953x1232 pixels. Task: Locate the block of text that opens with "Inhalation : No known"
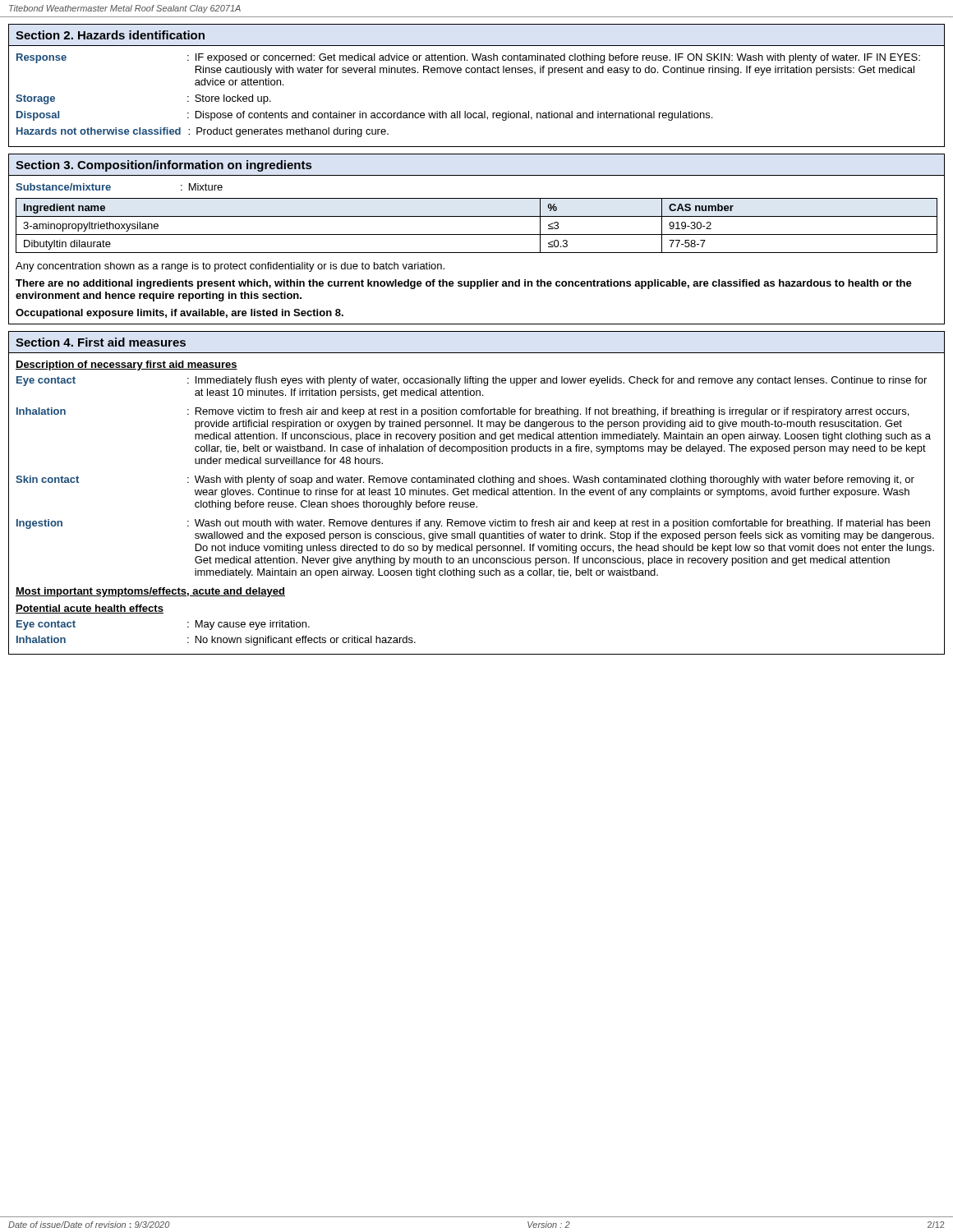pos(216,641)
